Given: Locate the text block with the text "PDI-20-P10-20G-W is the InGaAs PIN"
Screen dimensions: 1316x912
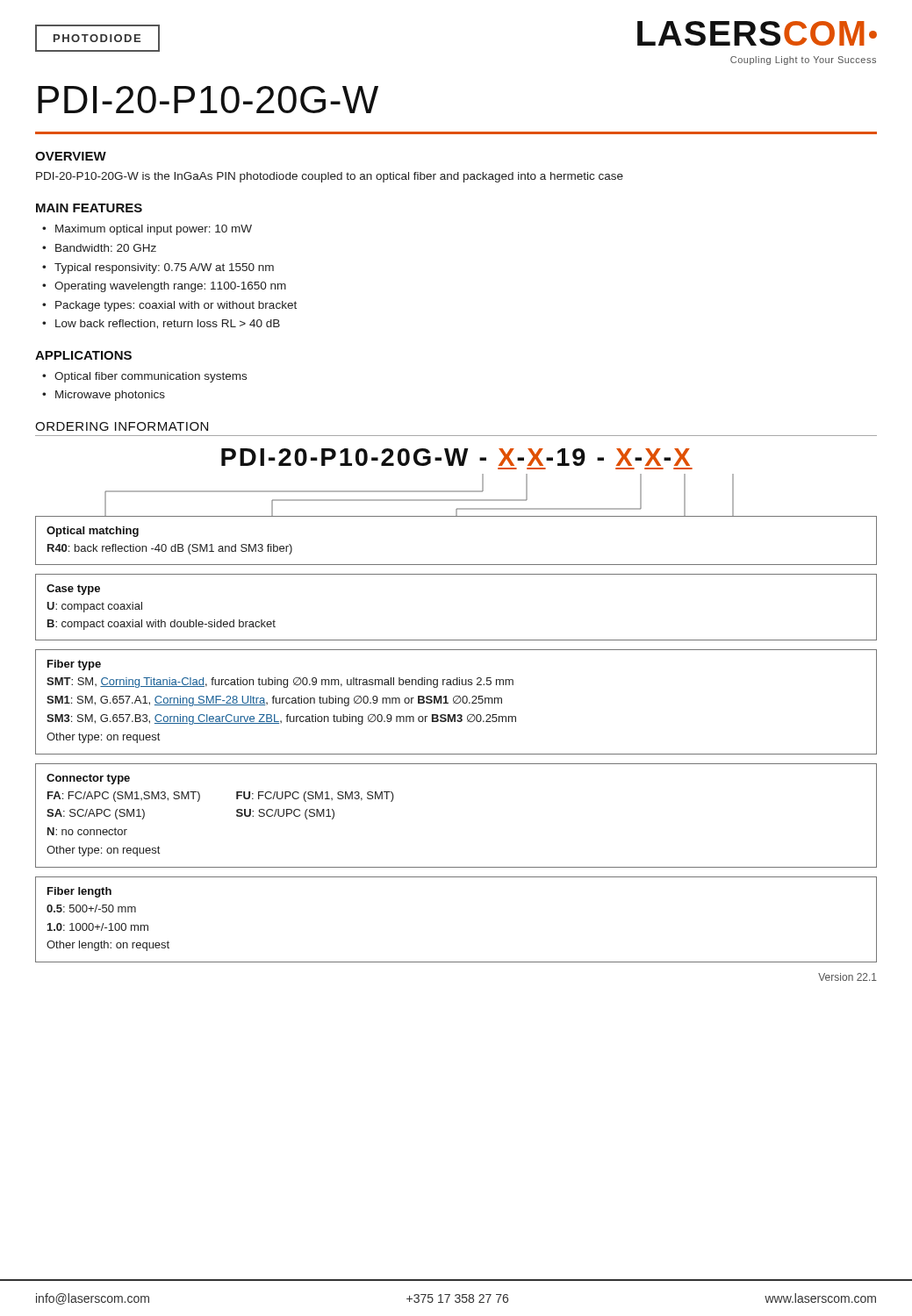Looking at the screenshot, I should pyautogui.click(x=329, y=176).
